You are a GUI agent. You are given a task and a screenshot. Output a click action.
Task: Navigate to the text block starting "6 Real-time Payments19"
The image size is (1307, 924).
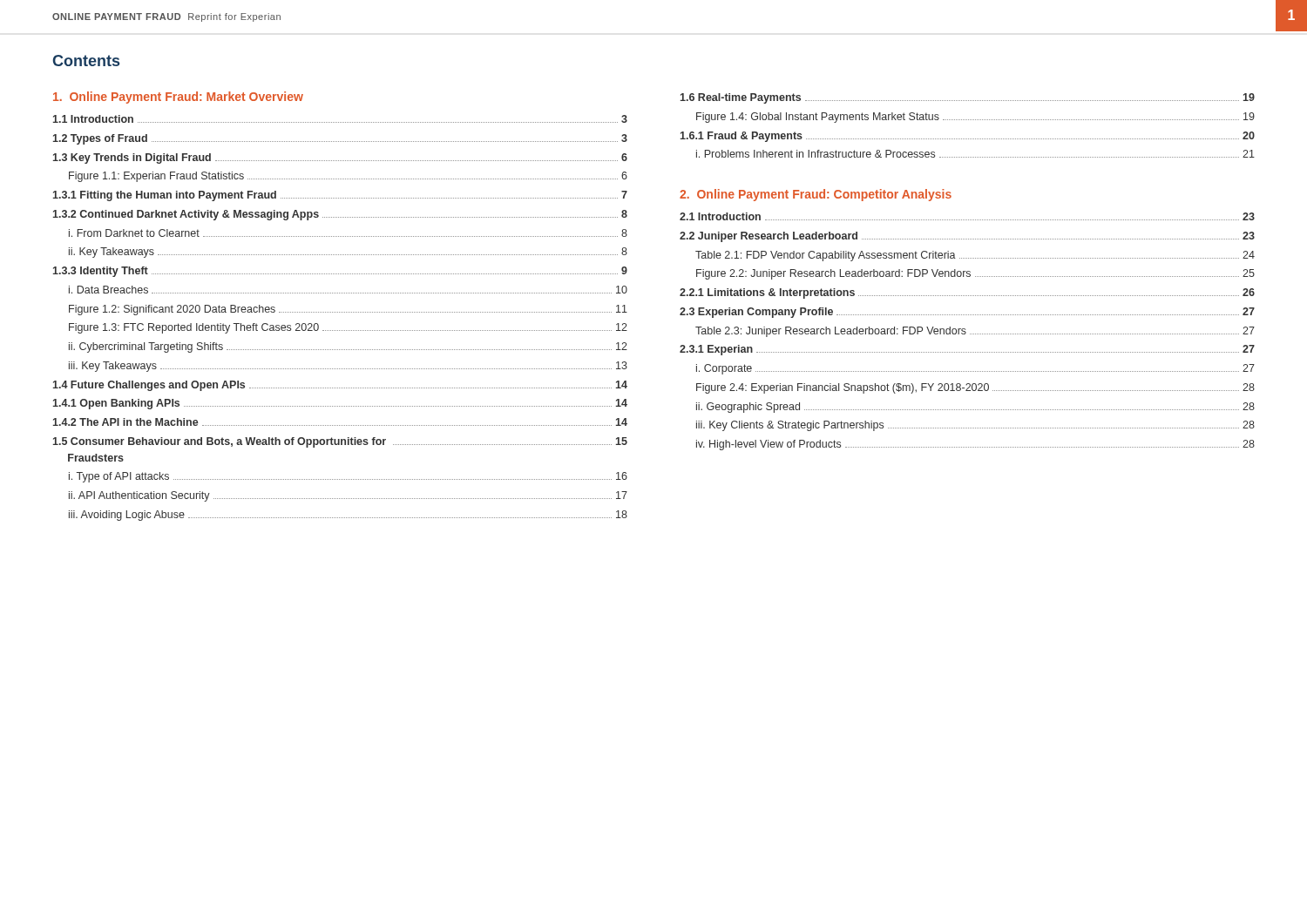pyautogui.click(x=967, y=98)
